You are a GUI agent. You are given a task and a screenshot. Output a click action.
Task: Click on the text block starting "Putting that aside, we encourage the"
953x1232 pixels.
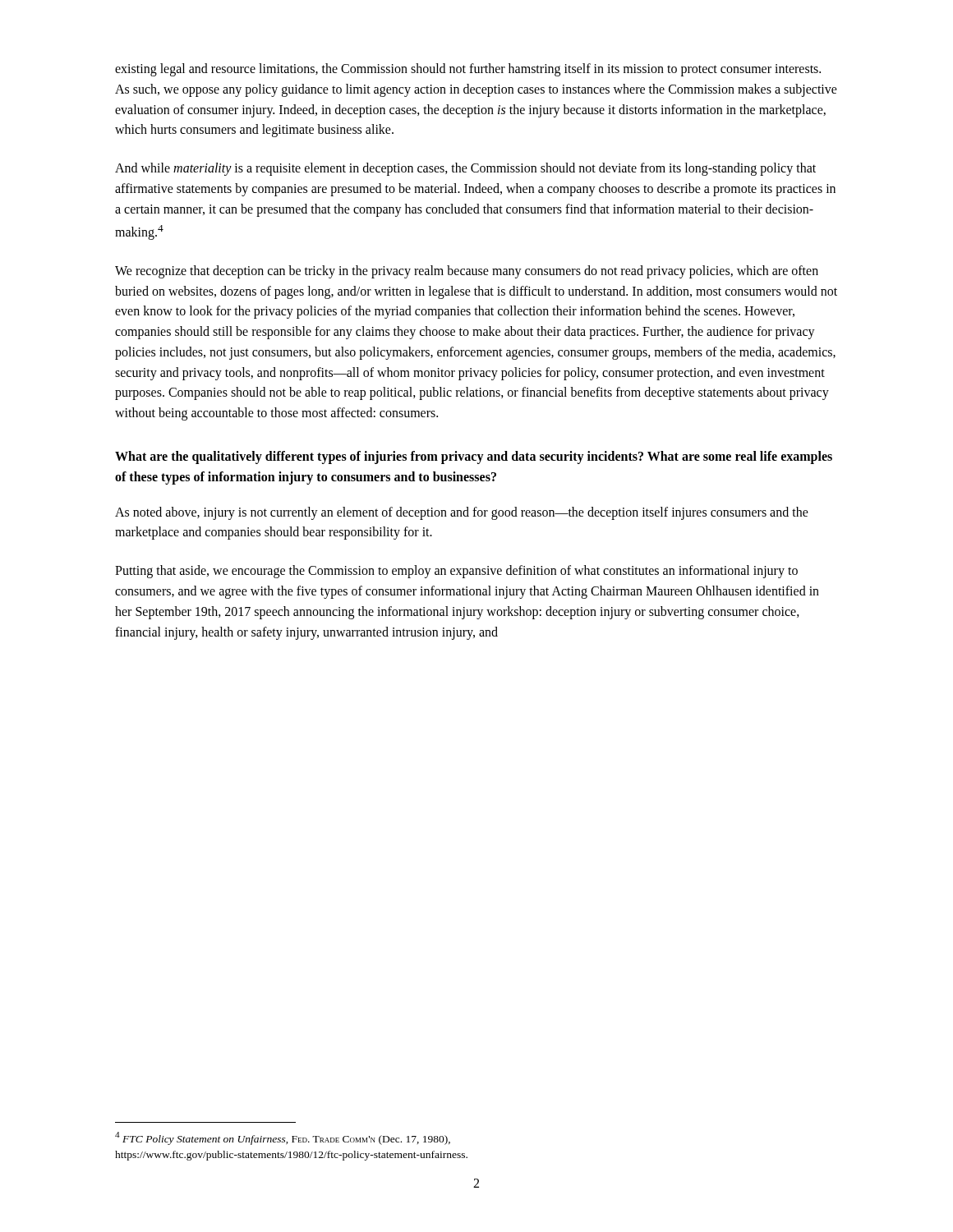coord(467,601)
